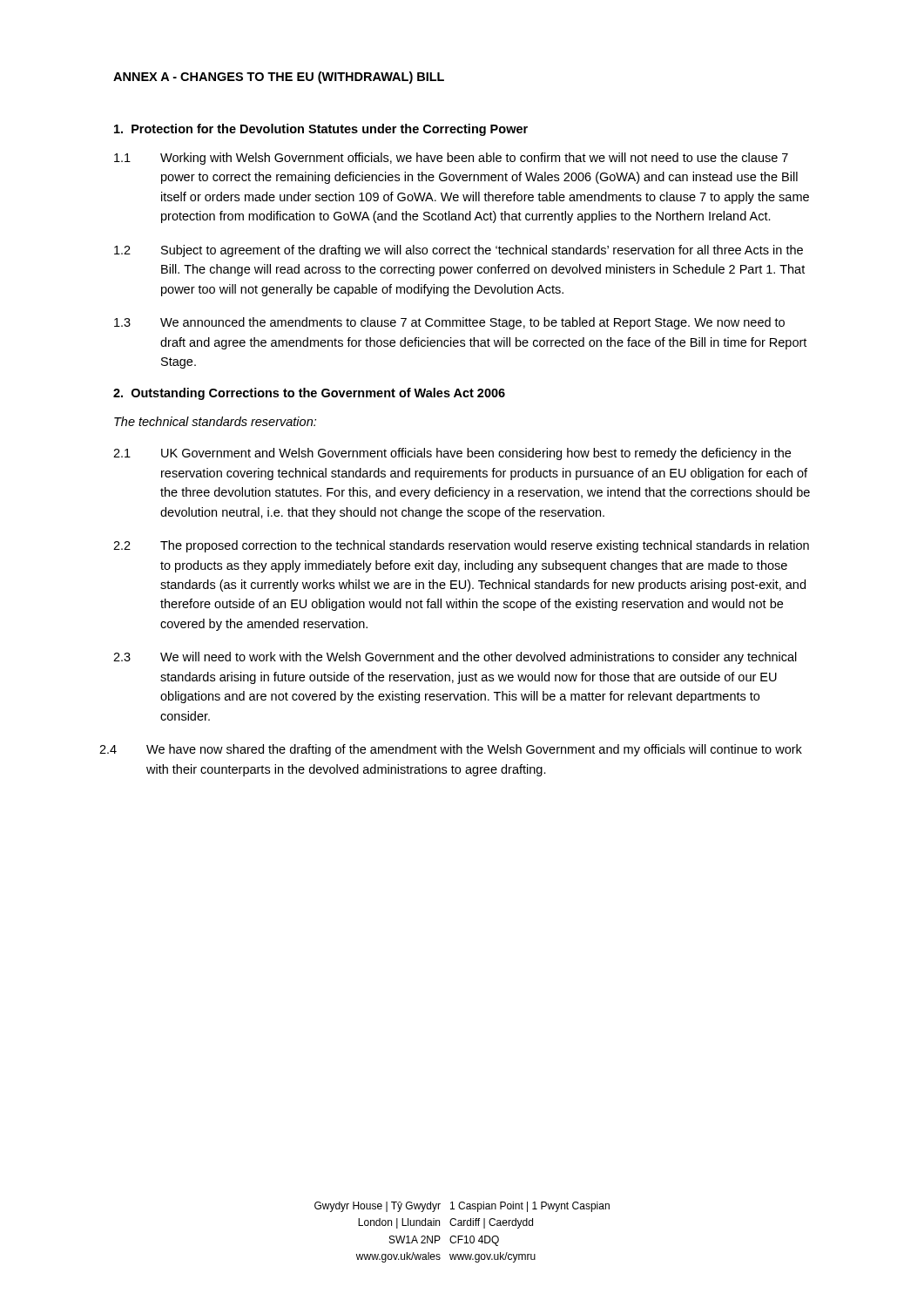Viewport: 924px width, 1307px height.
Task: Locate the text block containing "1 Working with Welsh Government"
Action: point(462,187)
